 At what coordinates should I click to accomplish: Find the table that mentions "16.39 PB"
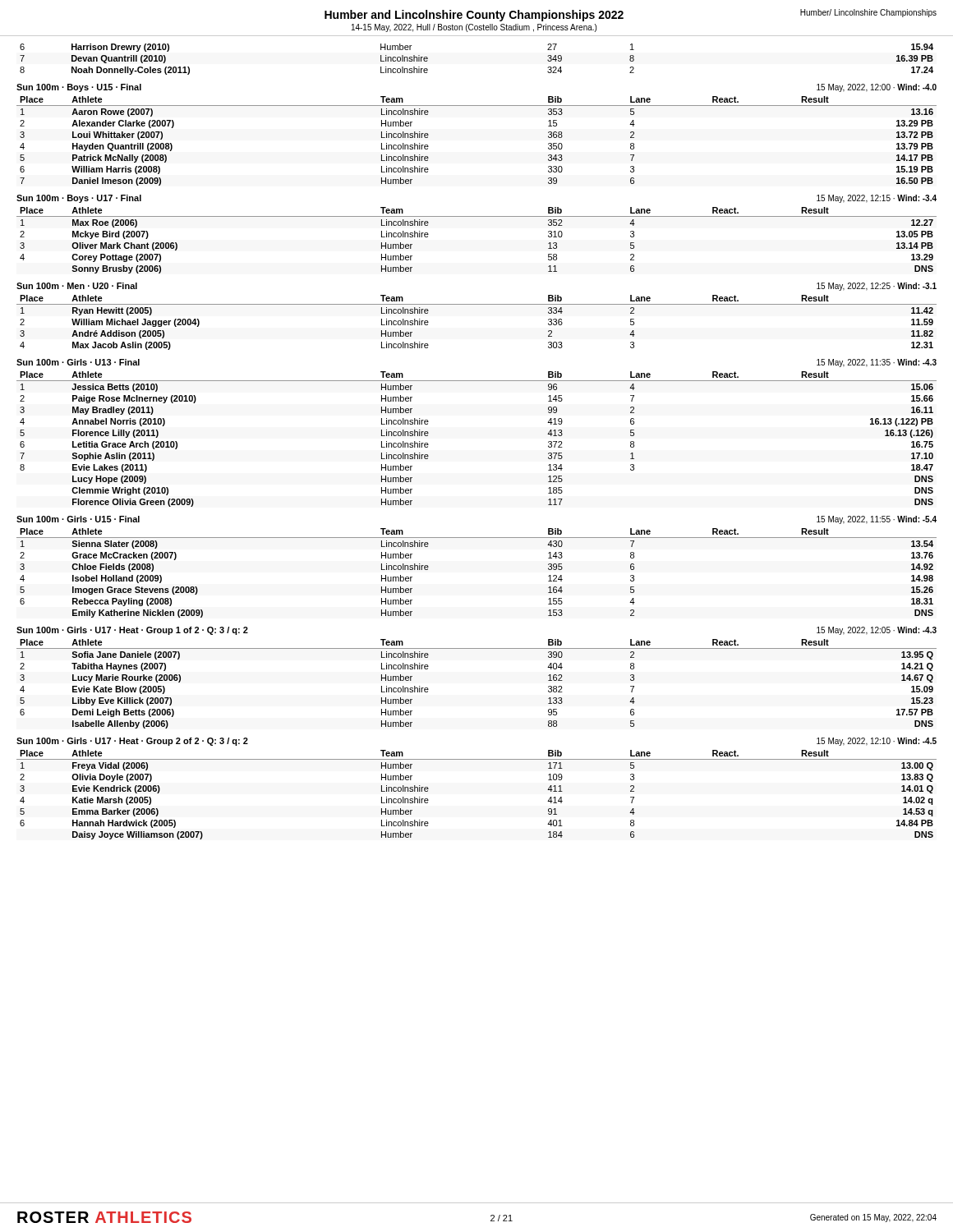tap(476, 58)
